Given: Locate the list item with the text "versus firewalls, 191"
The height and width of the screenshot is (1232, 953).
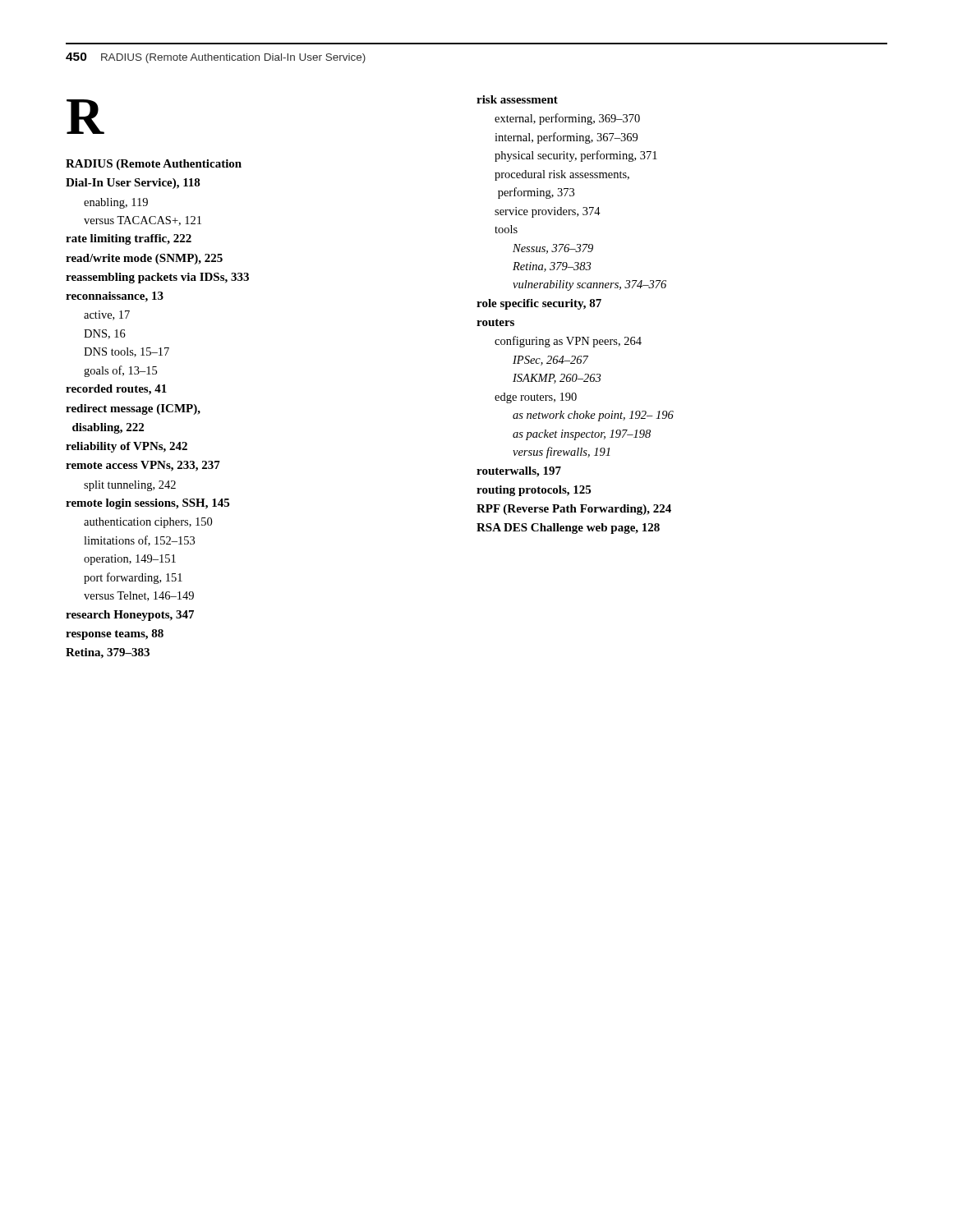Looking at the screenshot, I should coord(562,453).
